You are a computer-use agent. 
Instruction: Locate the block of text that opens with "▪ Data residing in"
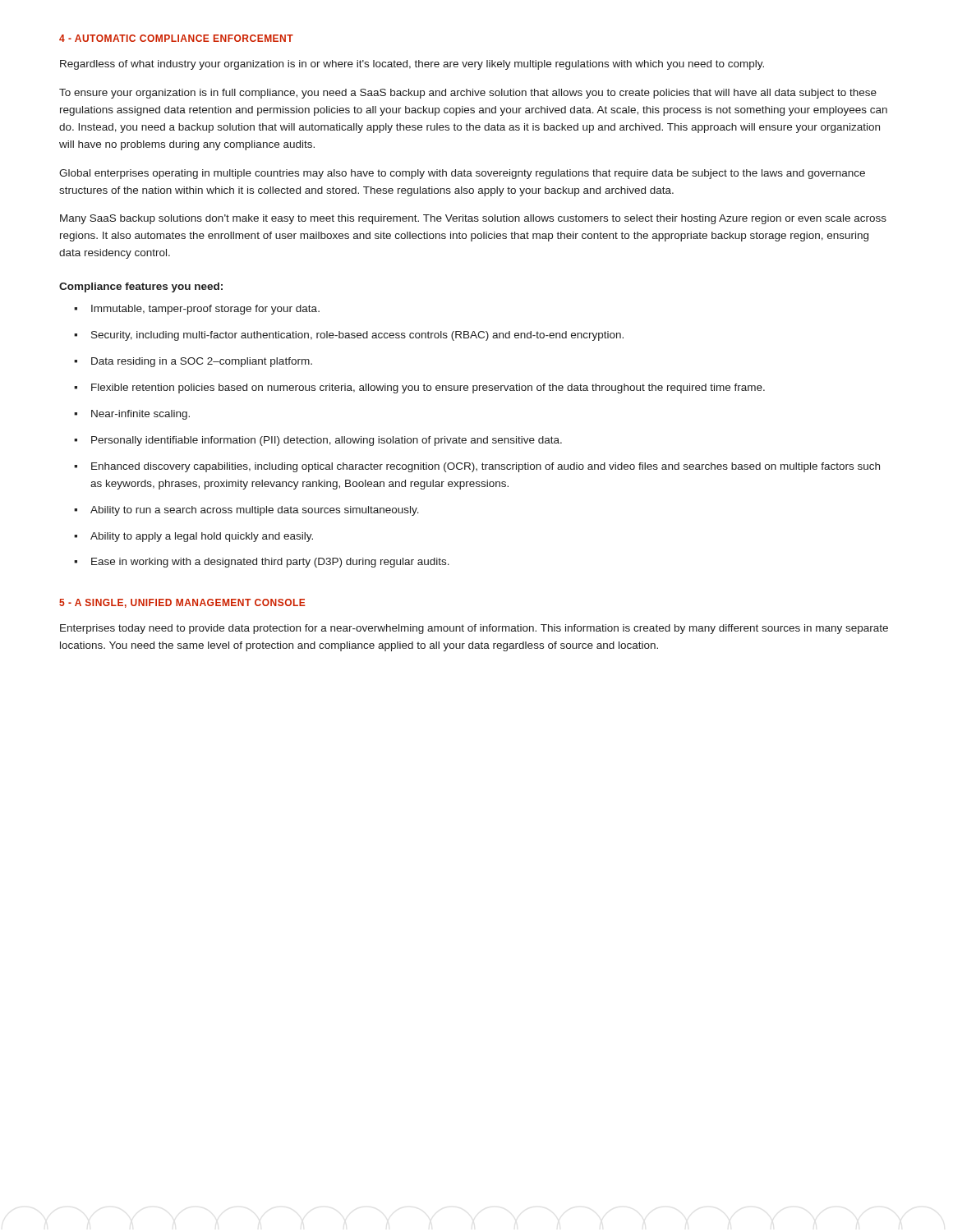click(x=193, y=362)
